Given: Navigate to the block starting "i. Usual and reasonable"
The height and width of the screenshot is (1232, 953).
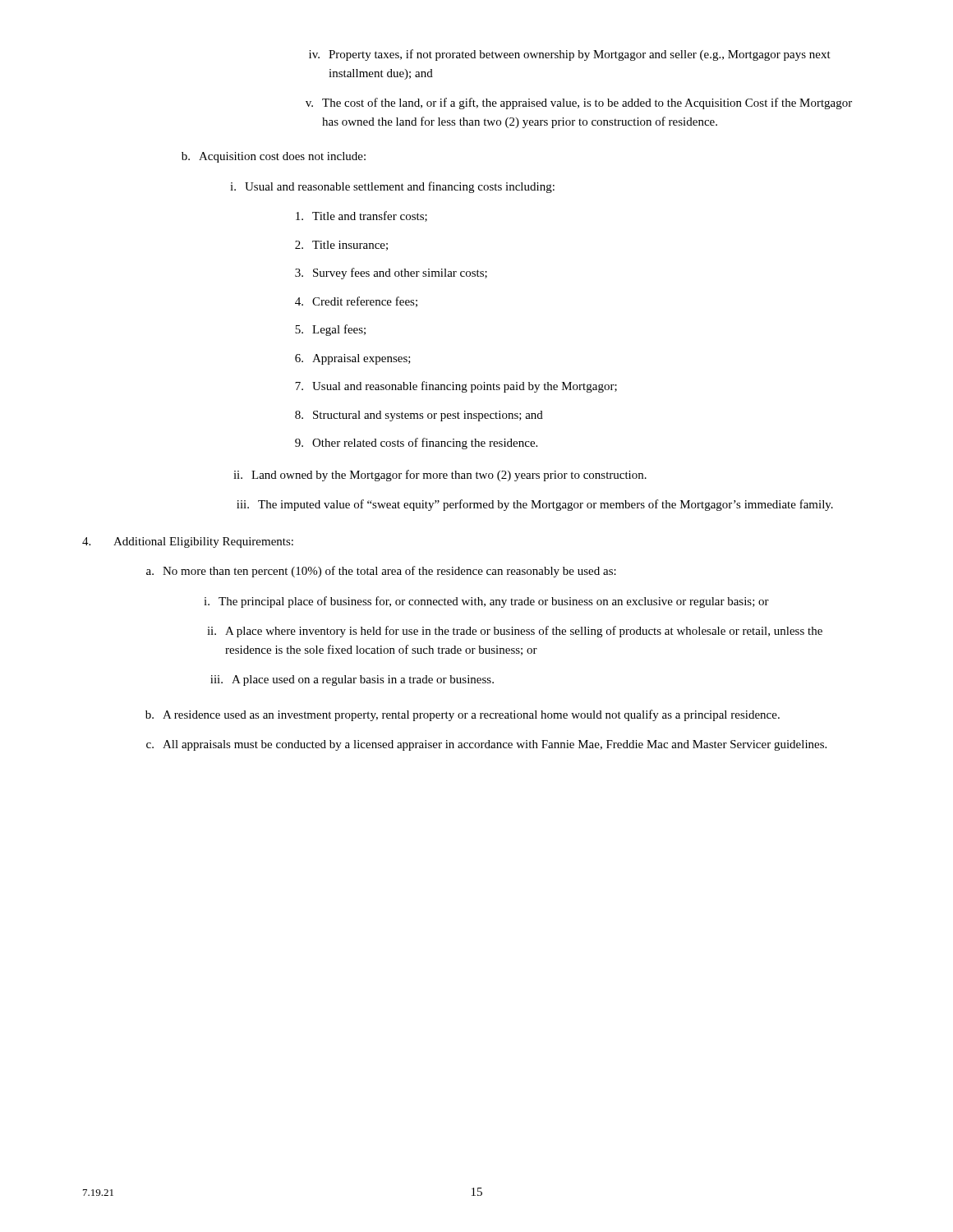Looking at the screenshot, I should coord(542,186).
